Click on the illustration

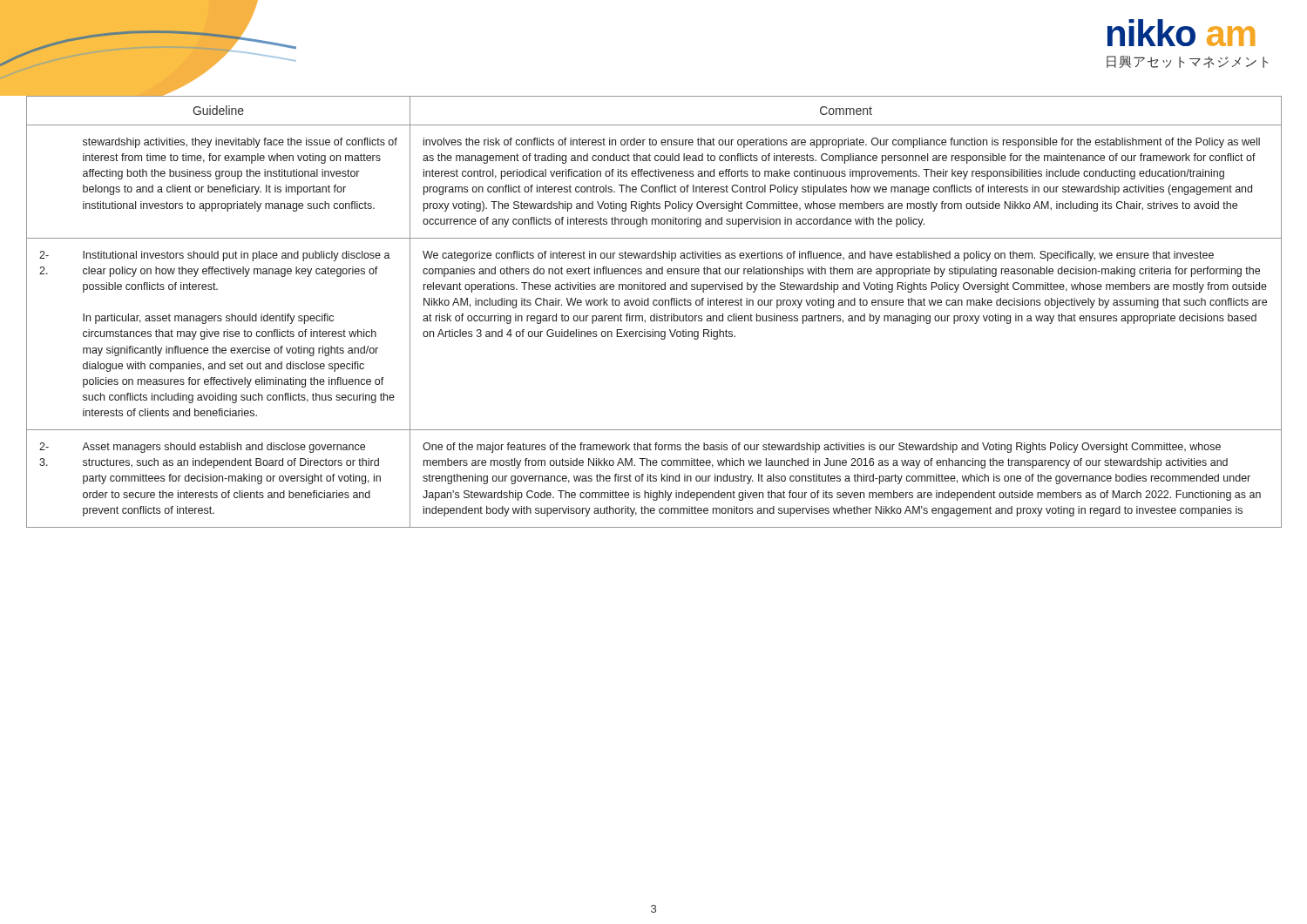[148, 48]
